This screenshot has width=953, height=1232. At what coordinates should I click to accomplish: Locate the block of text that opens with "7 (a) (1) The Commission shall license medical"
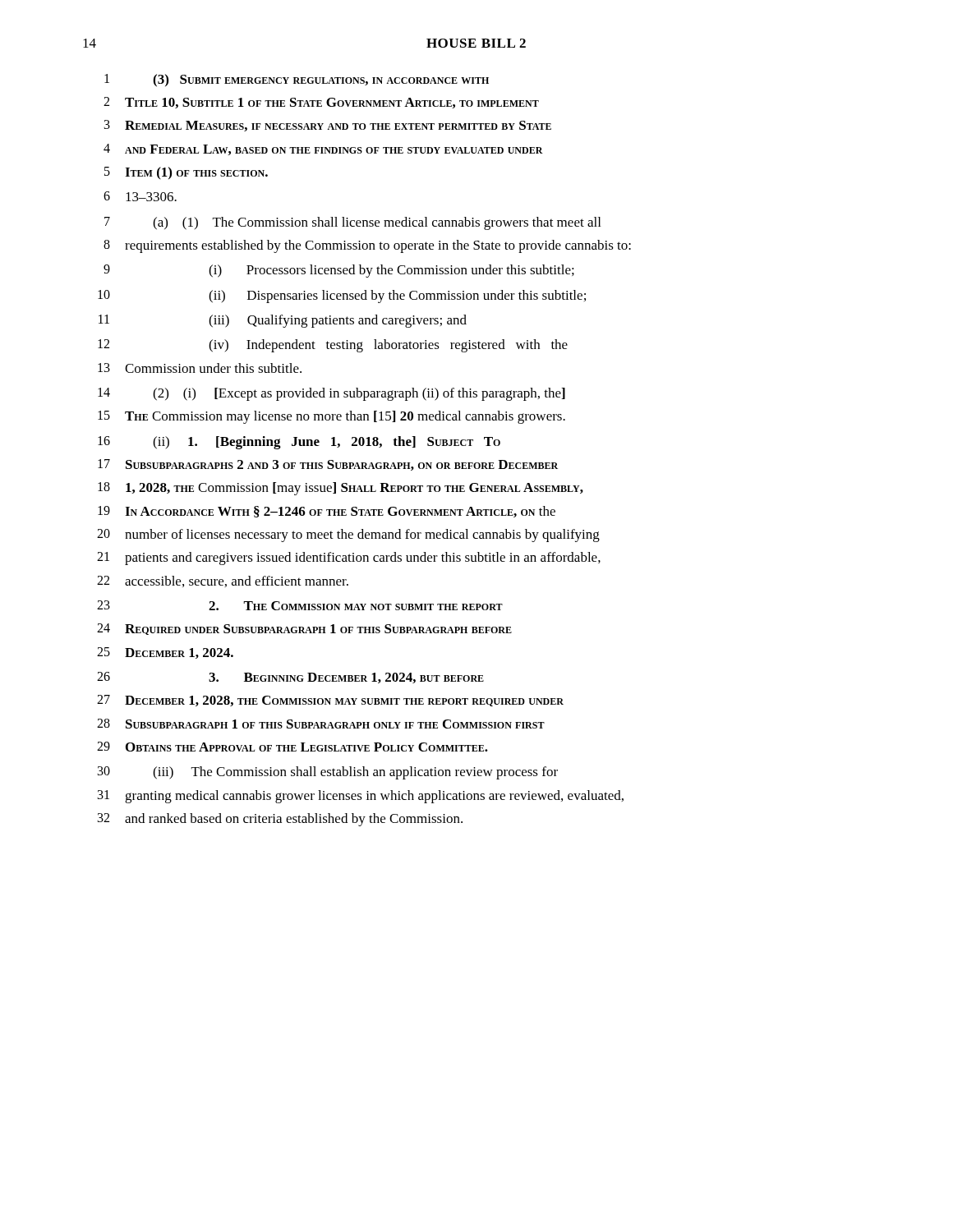[476, 234]
